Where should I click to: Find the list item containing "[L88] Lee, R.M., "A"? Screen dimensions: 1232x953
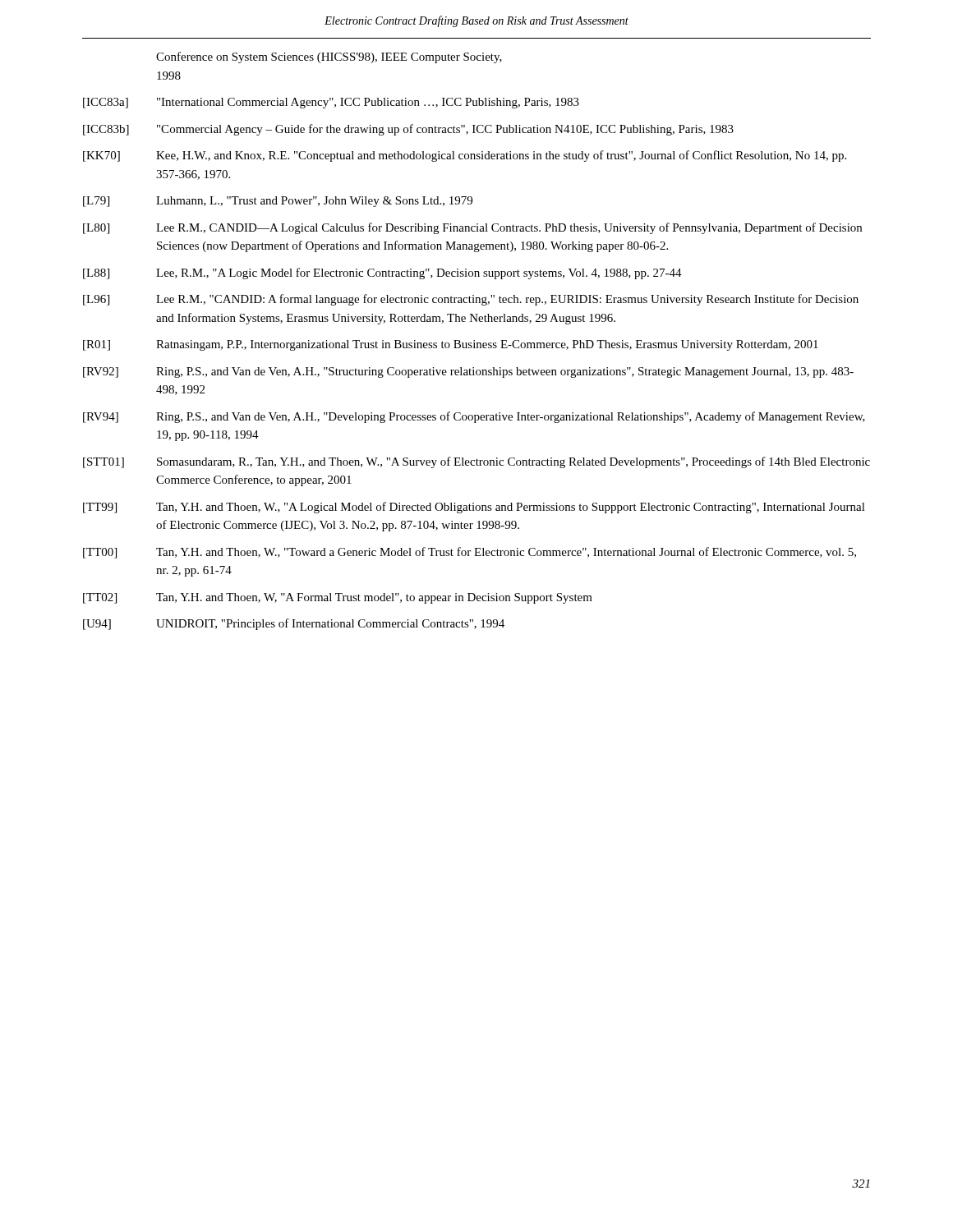click(x=476, y=273)
